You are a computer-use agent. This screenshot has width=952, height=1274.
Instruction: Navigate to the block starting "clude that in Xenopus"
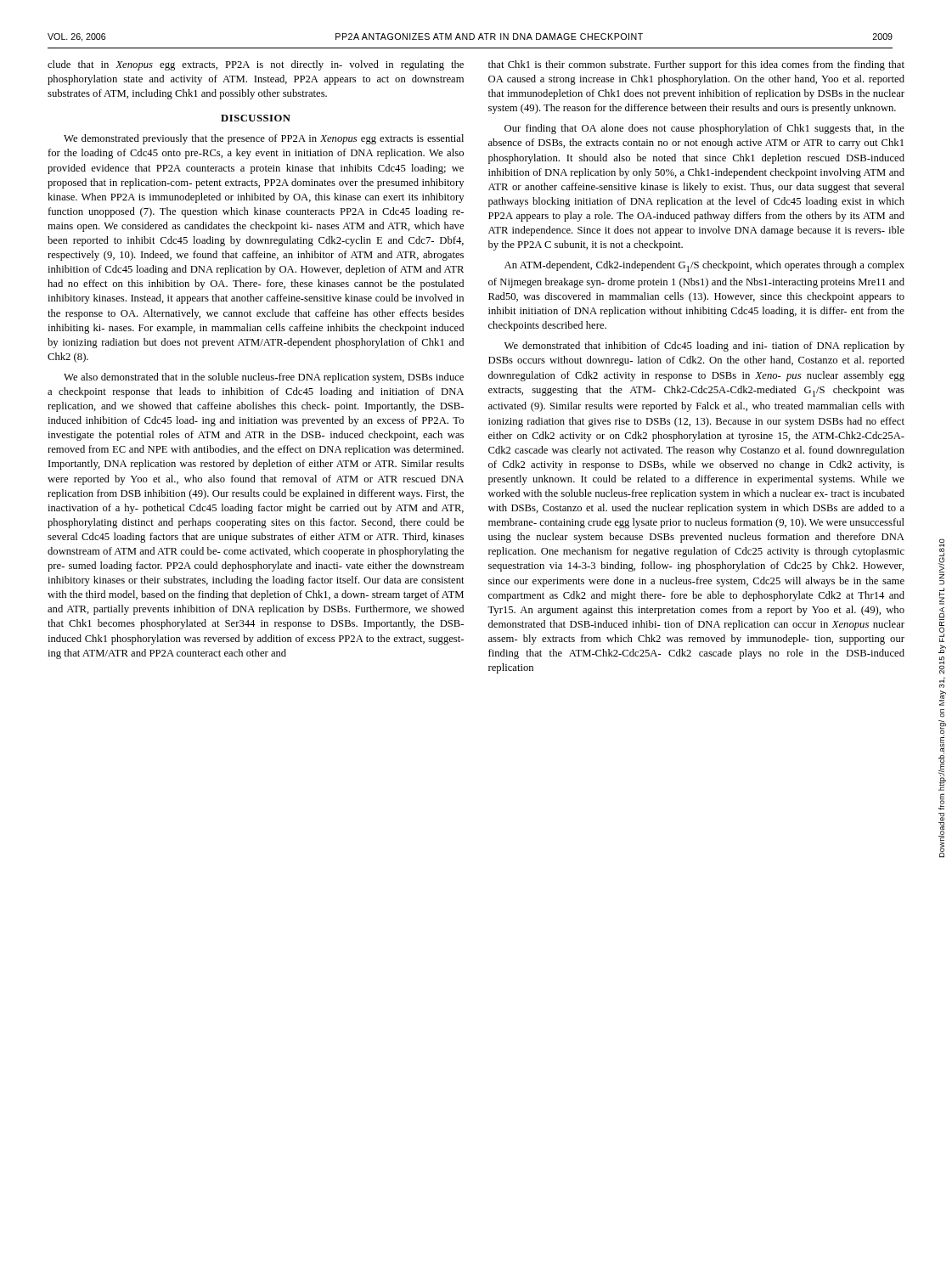256,79
